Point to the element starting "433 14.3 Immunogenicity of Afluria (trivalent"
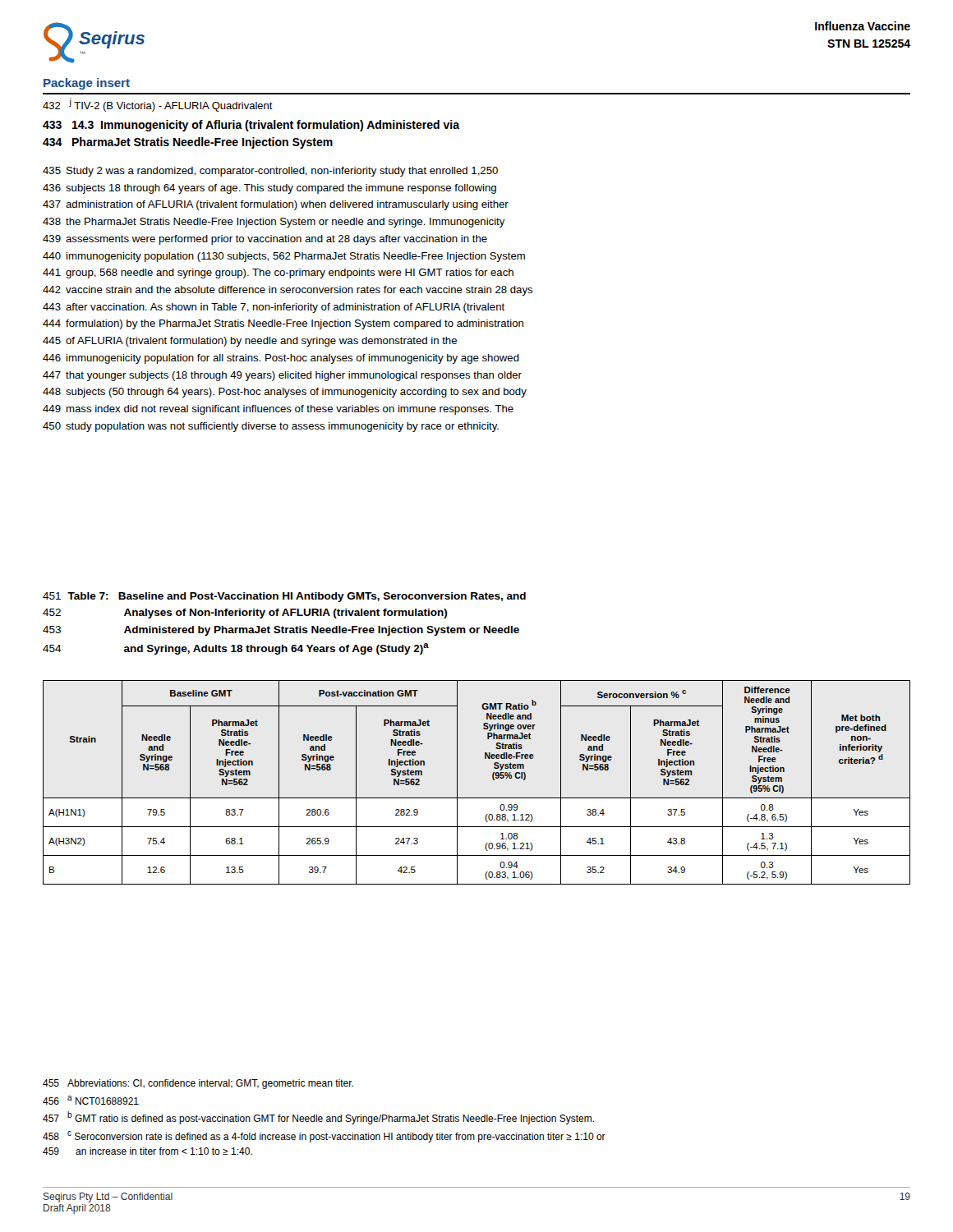This screenshot has height=1232, width=953. (251, 126)
